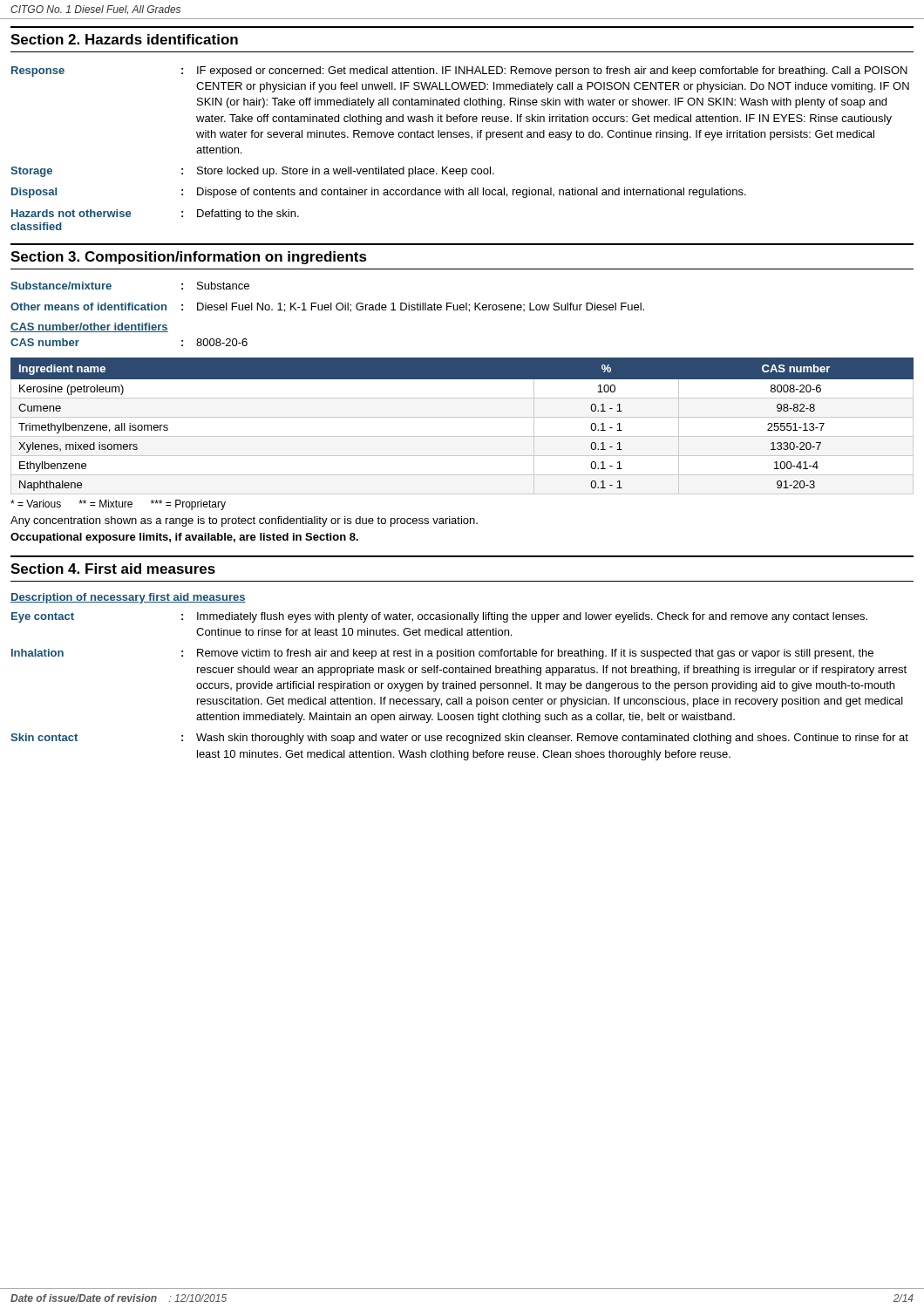Navigate to the element starting "Other means of"
Viewport: 924px width, 1308px height.
[x=462, y=307]
